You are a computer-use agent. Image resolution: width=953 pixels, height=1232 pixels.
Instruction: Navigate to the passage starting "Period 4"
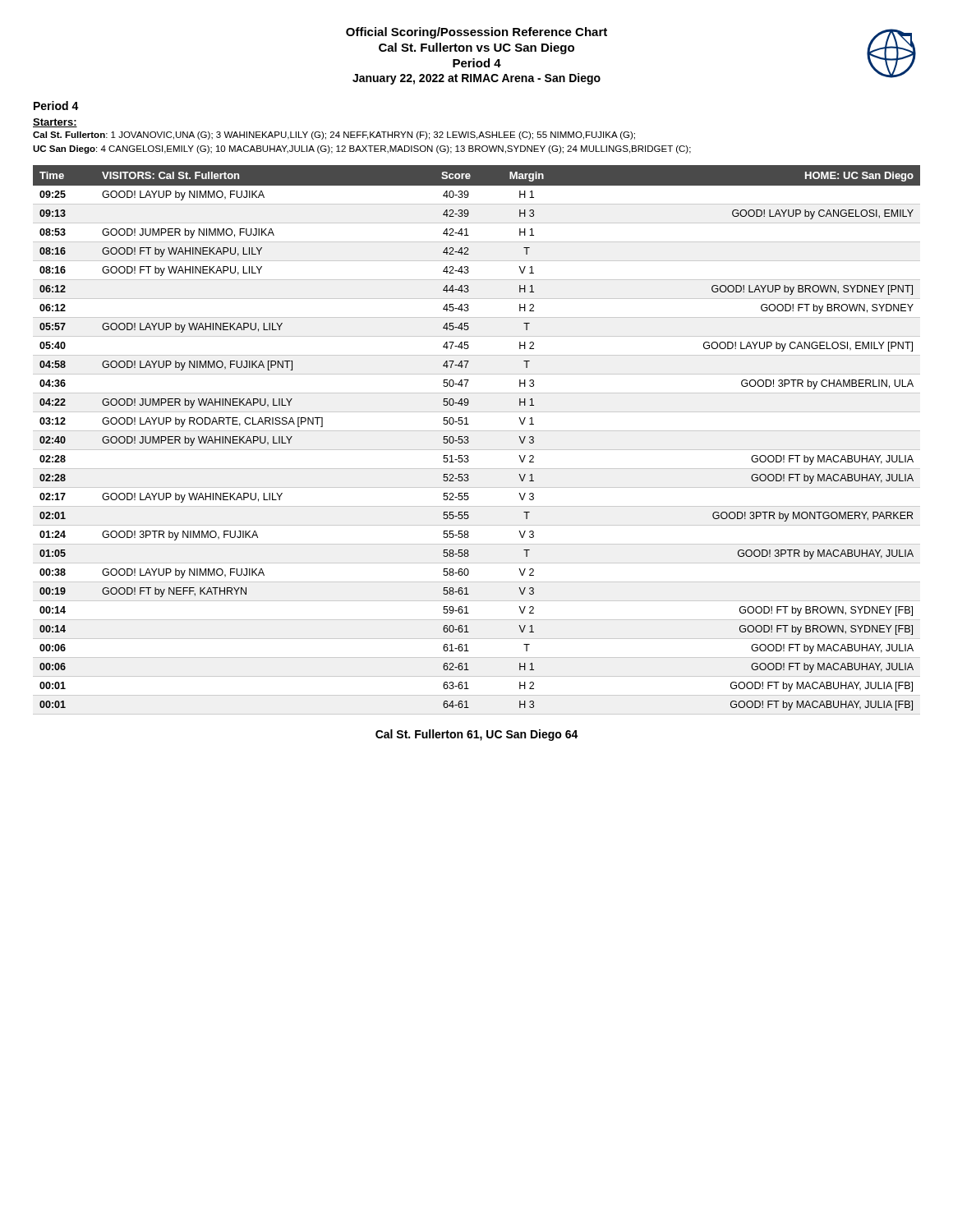pyautogui.click(x=56, y=106)
